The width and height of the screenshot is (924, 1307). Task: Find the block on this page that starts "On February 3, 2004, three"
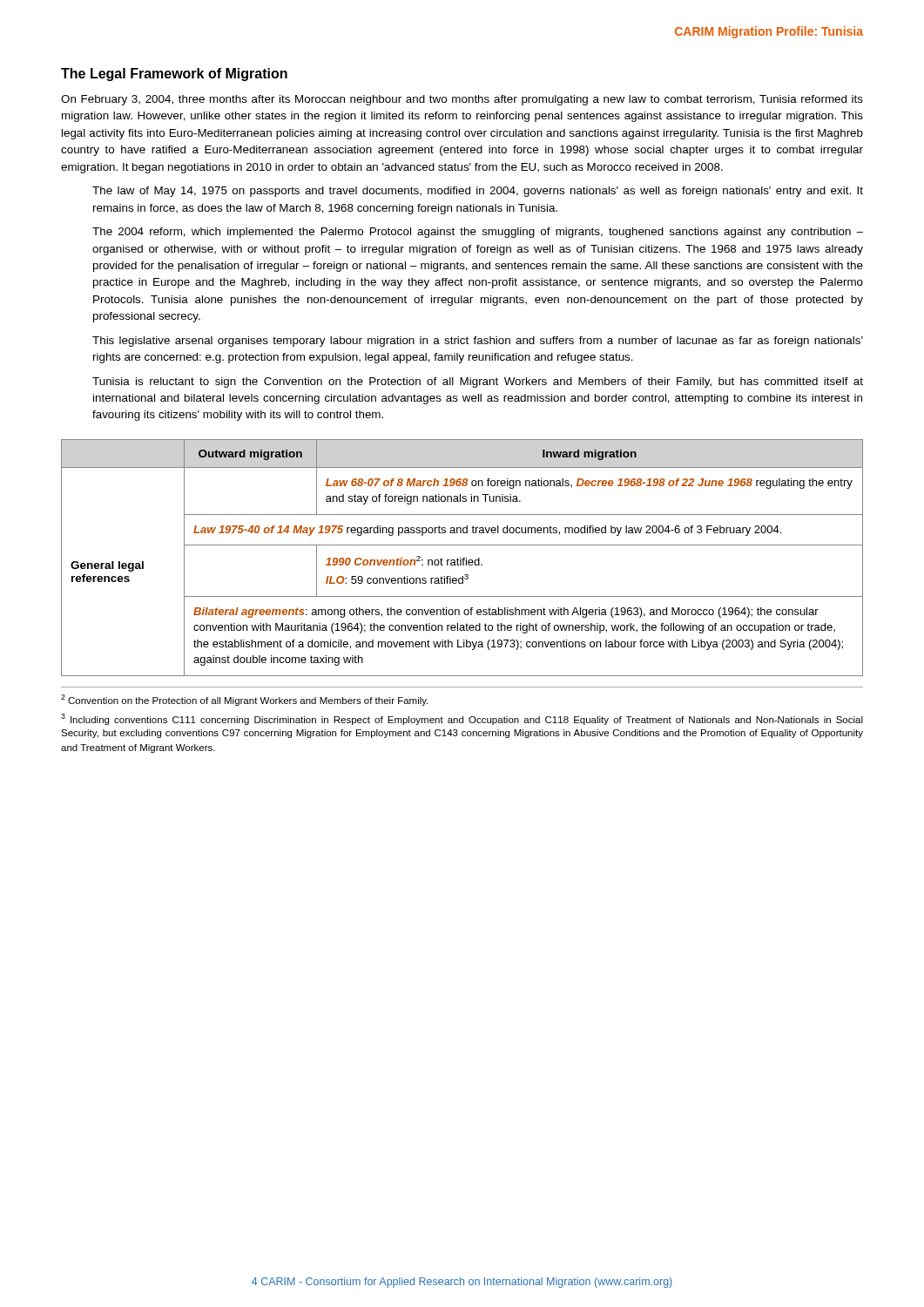pos(462,133)
